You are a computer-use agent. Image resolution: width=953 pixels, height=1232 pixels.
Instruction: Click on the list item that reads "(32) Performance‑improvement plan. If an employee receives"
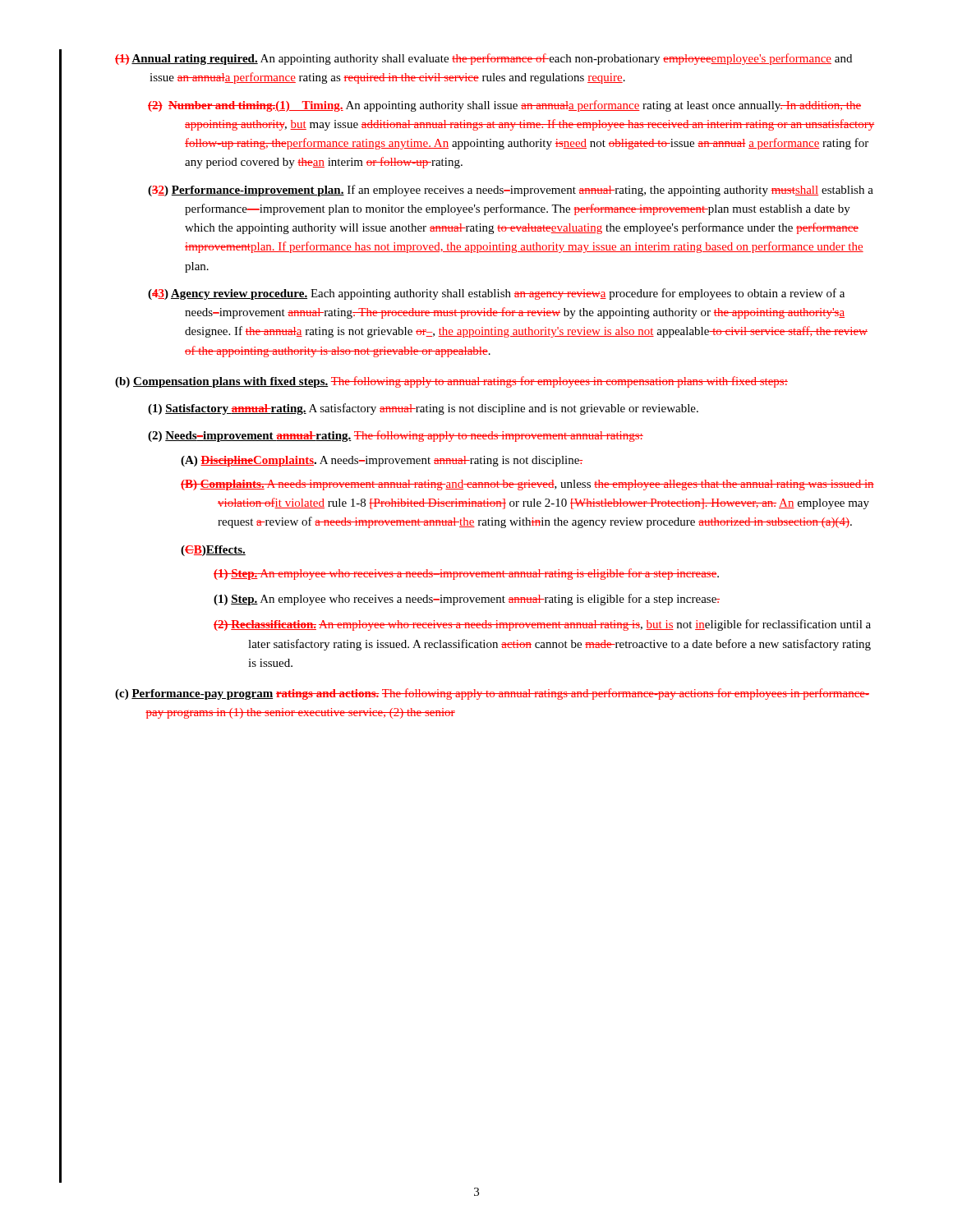click(x=513, y=228)
